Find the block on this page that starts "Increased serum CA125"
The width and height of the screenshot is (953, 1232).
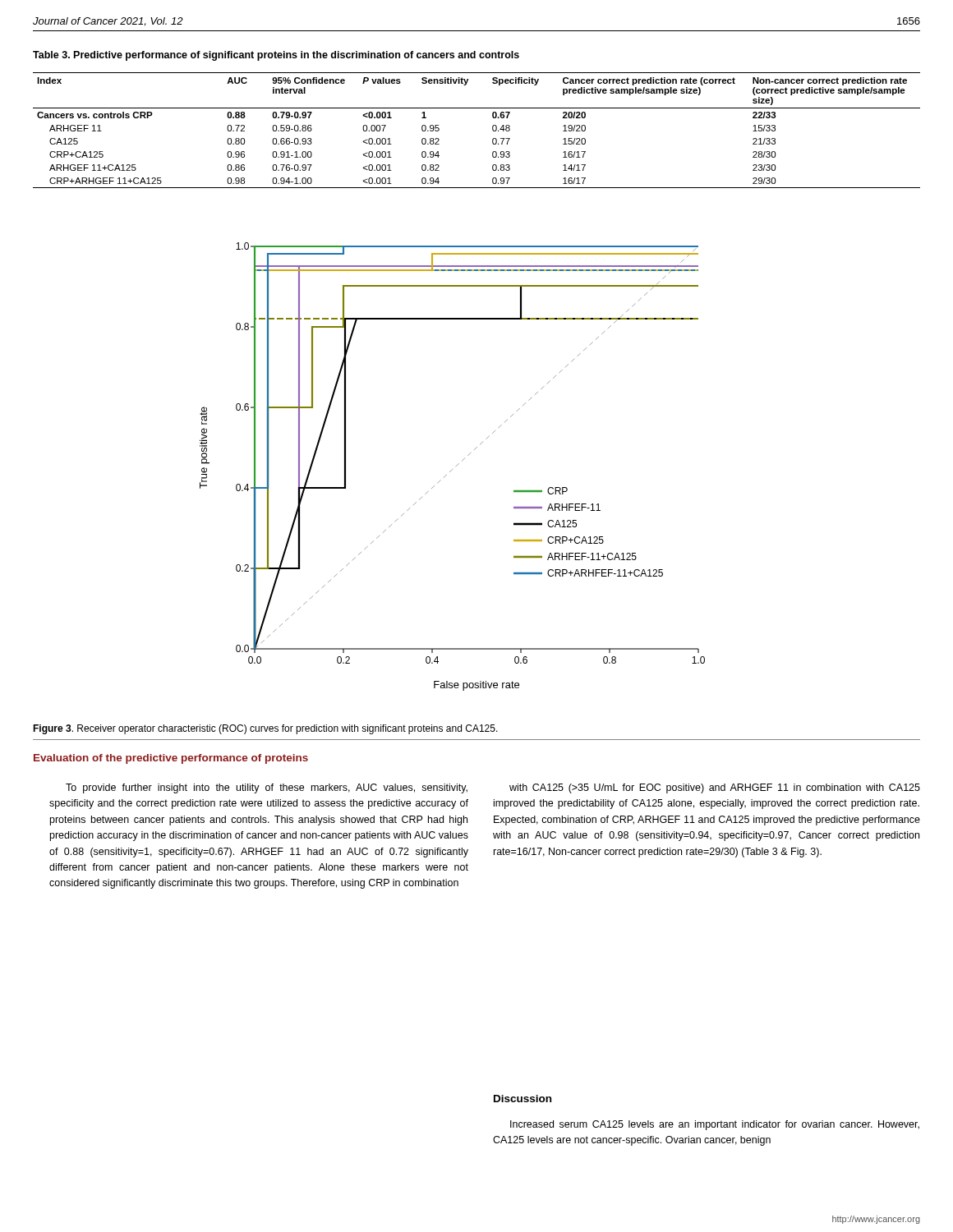[x=707, y=1133]
